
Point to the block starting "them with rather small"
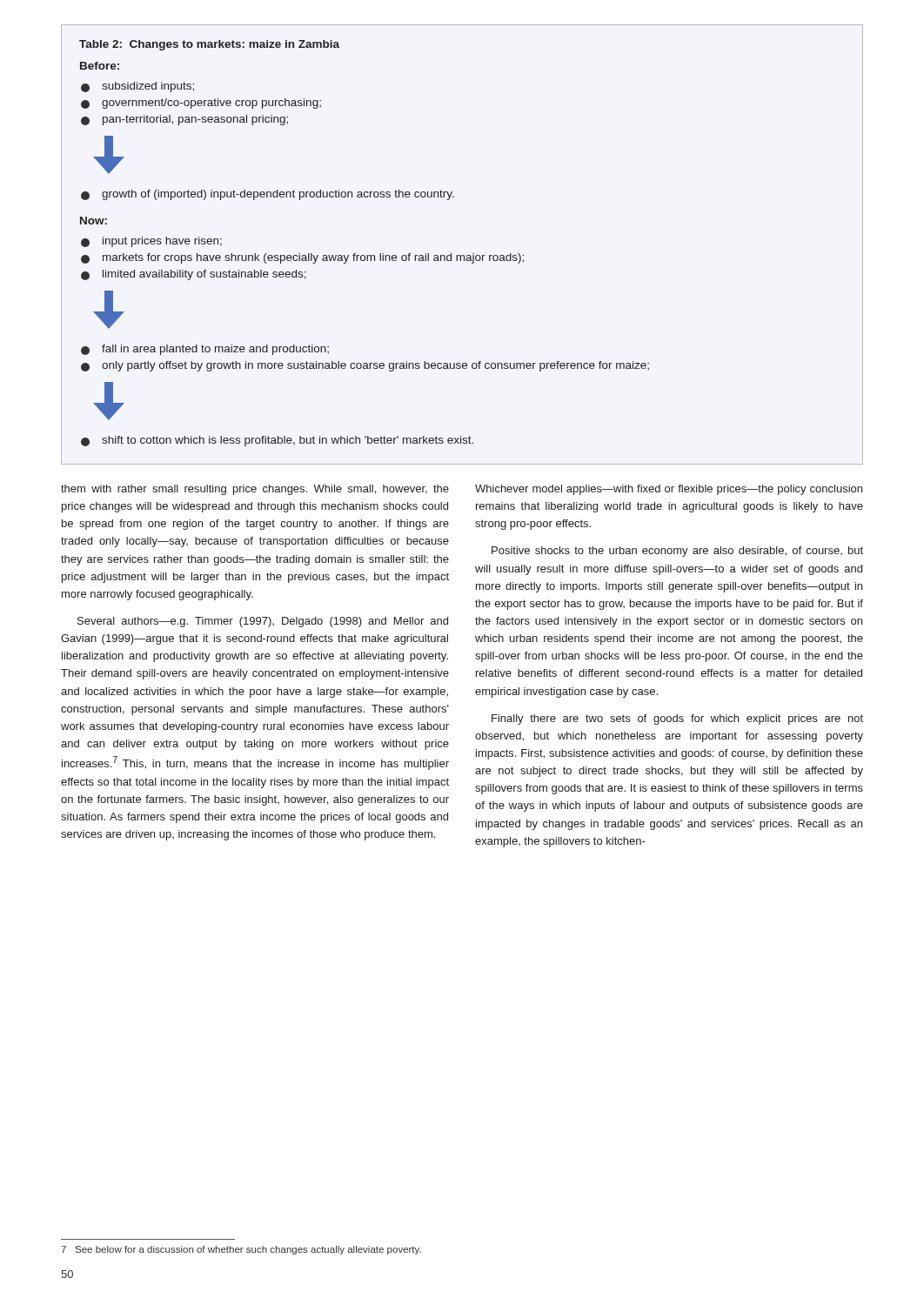tap(255, 541)
